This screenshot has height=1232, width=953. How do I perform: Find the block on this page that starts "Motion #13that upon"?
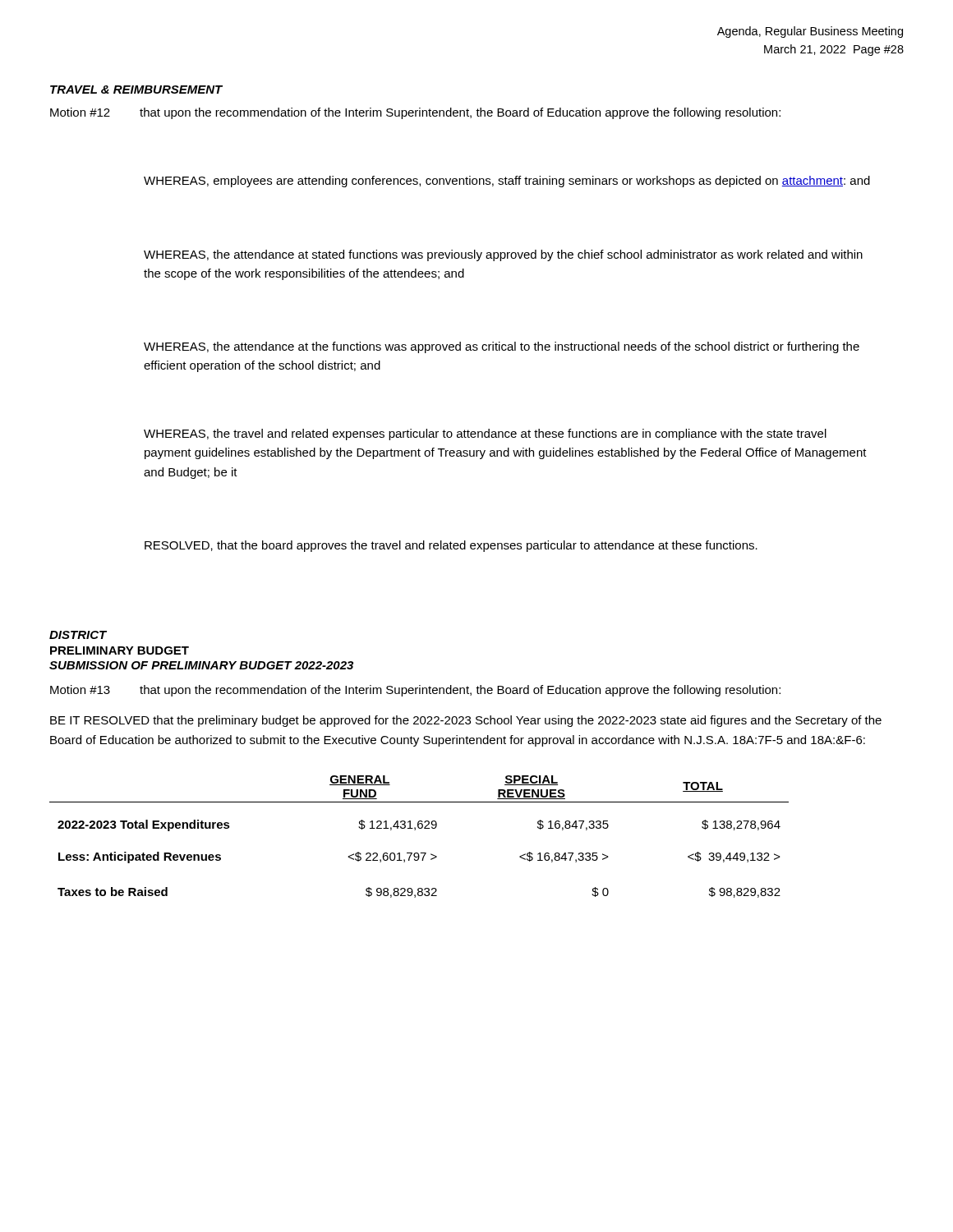pos(460,690)
